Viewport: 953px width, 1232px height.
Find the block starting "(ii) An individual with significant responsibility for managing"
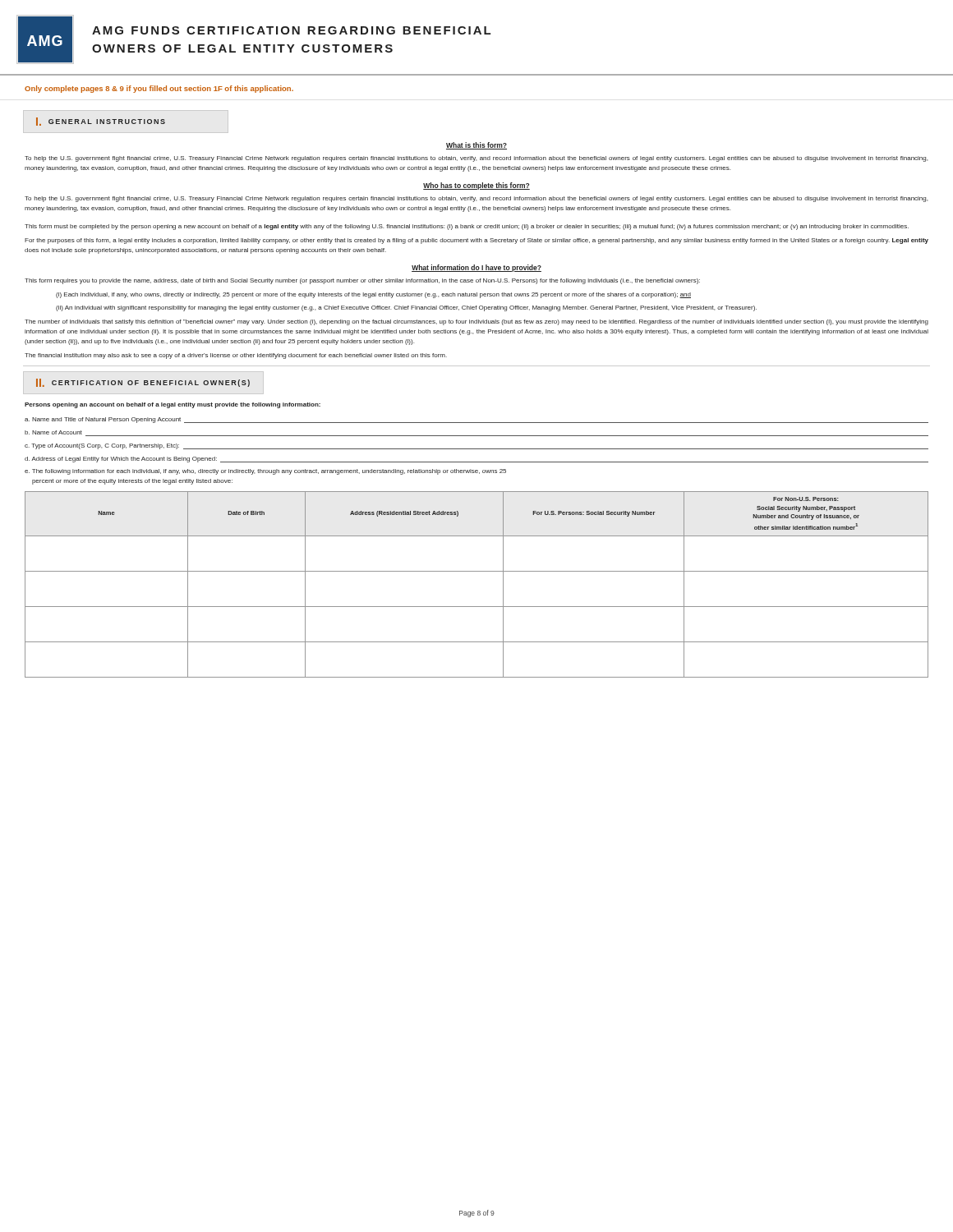[407, 308]
